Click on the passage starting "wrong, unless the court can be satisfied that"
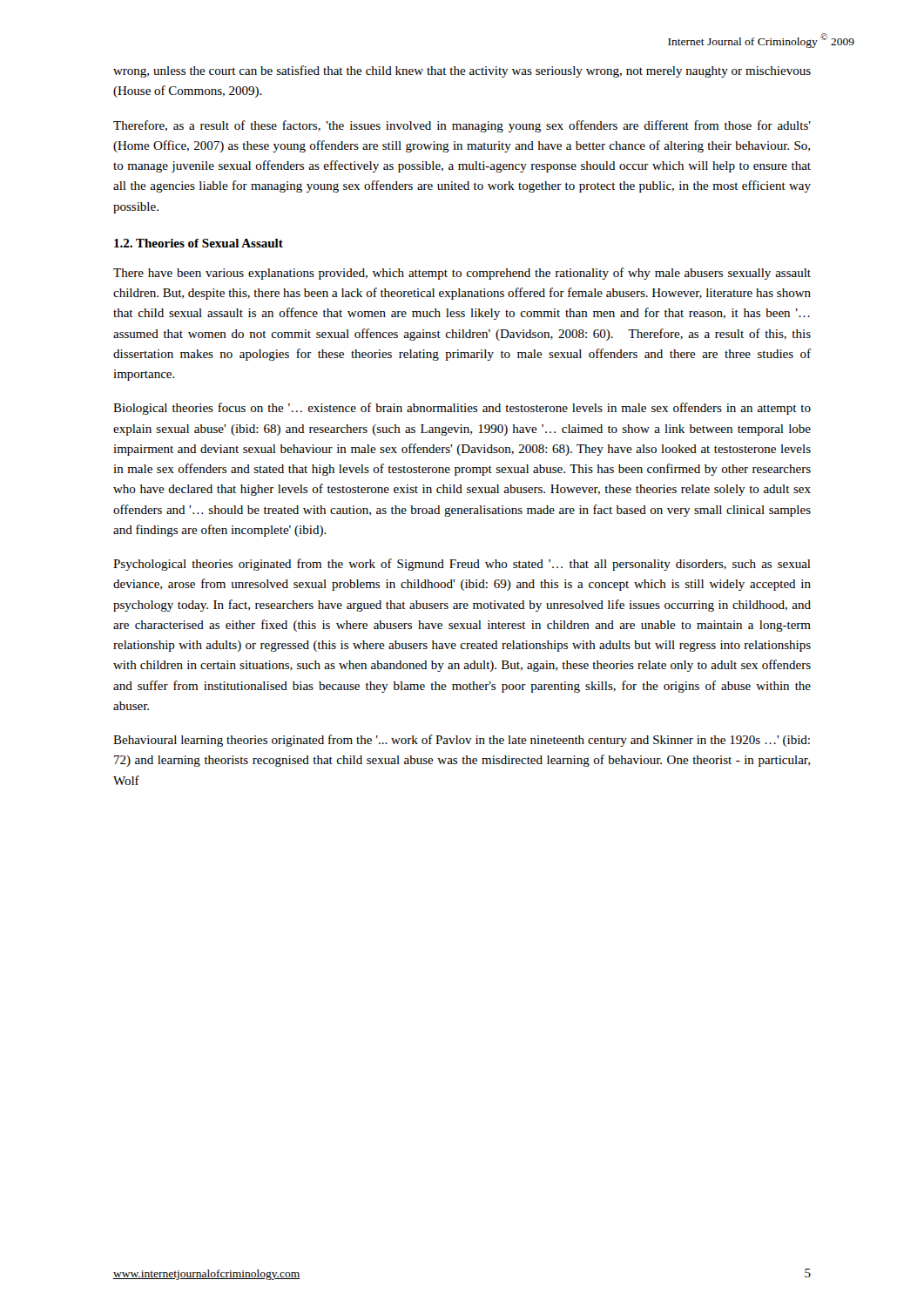 coord(462,81)
